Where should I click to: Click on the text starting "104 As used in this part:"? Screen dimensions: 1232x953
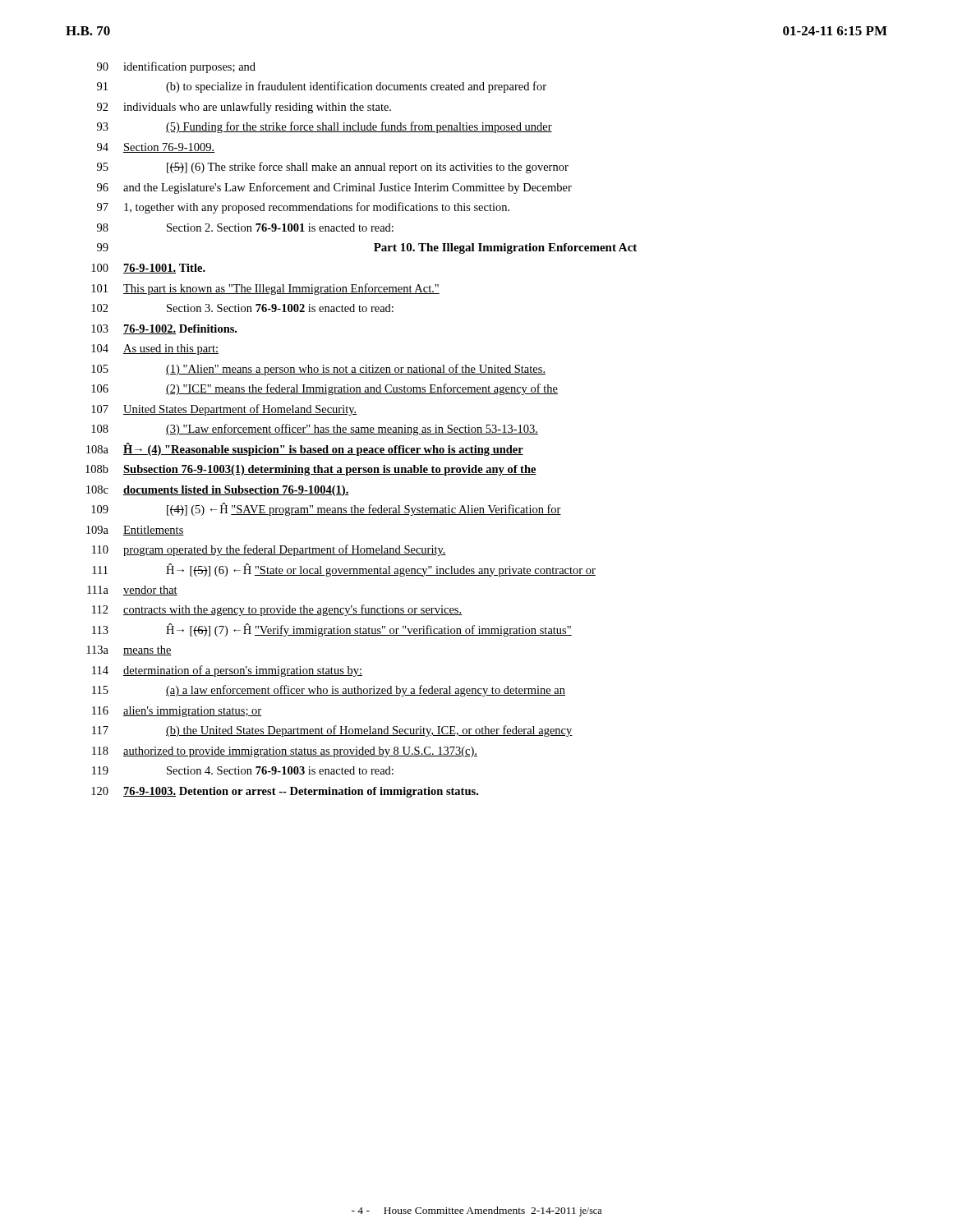tap(155, 349)
